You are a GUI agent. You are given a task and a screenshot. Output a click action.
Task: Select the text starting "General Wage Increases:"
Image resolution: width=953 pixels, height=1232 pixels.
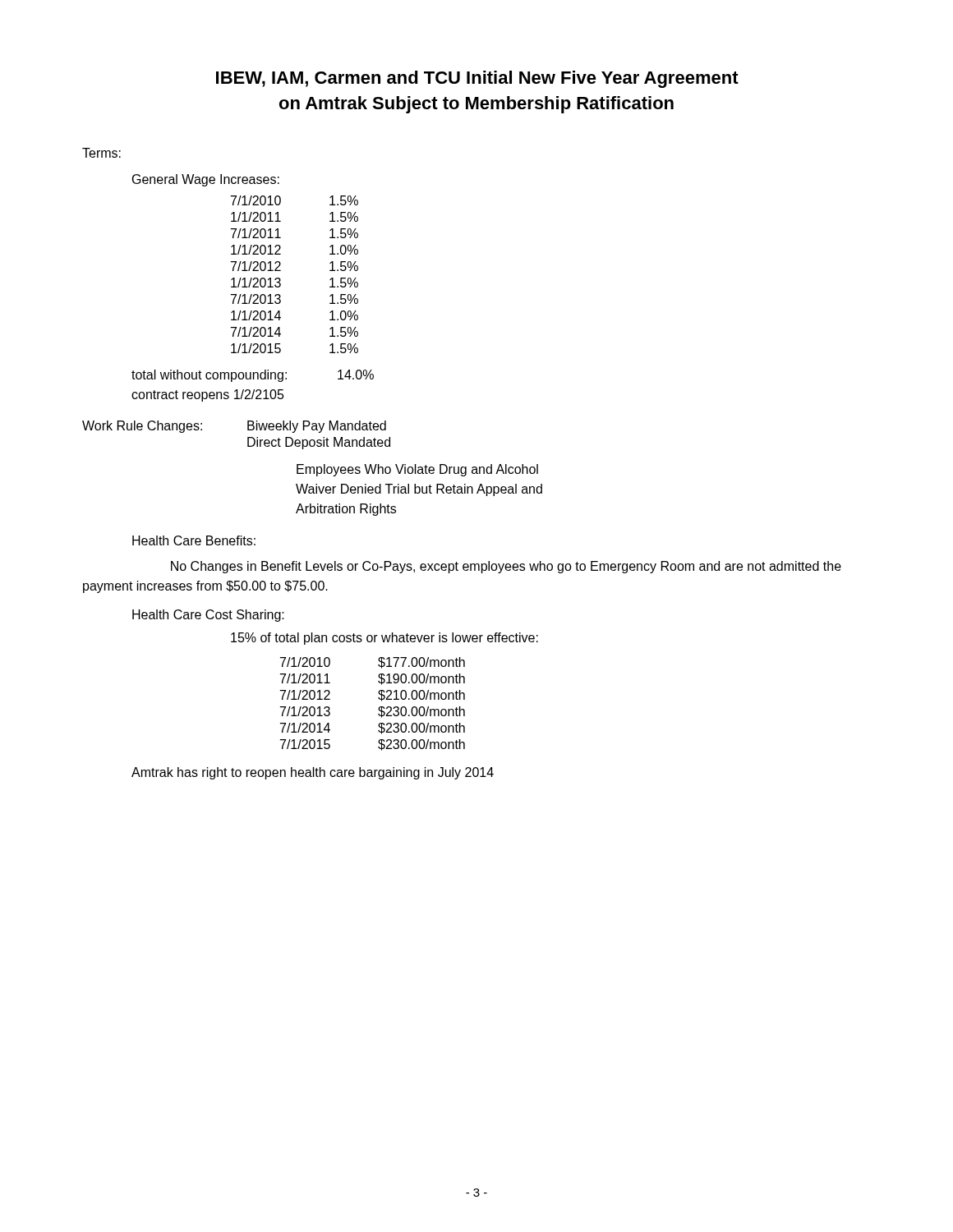pos(206,179)
